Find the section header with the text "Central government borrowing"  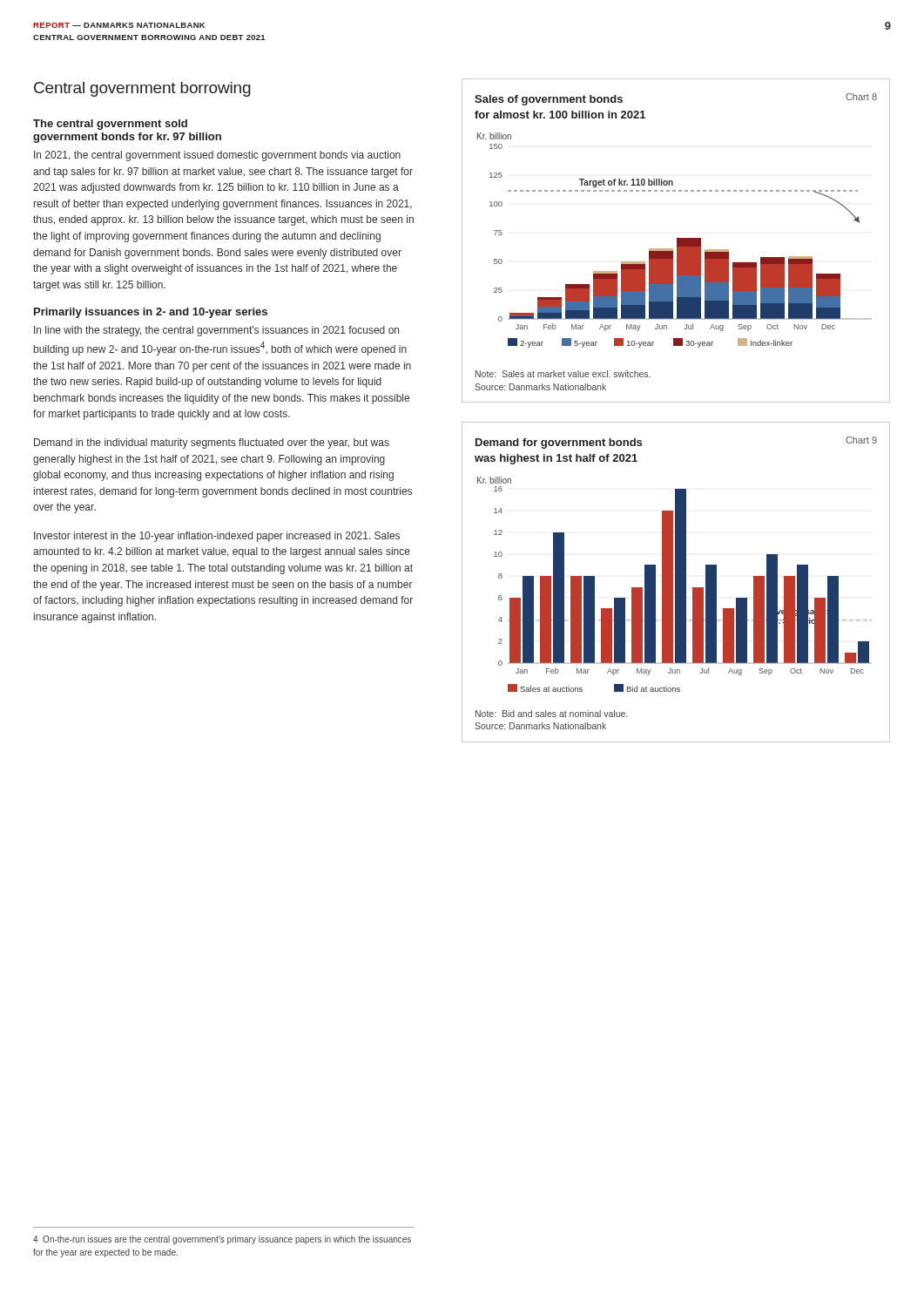click(142, 88)
